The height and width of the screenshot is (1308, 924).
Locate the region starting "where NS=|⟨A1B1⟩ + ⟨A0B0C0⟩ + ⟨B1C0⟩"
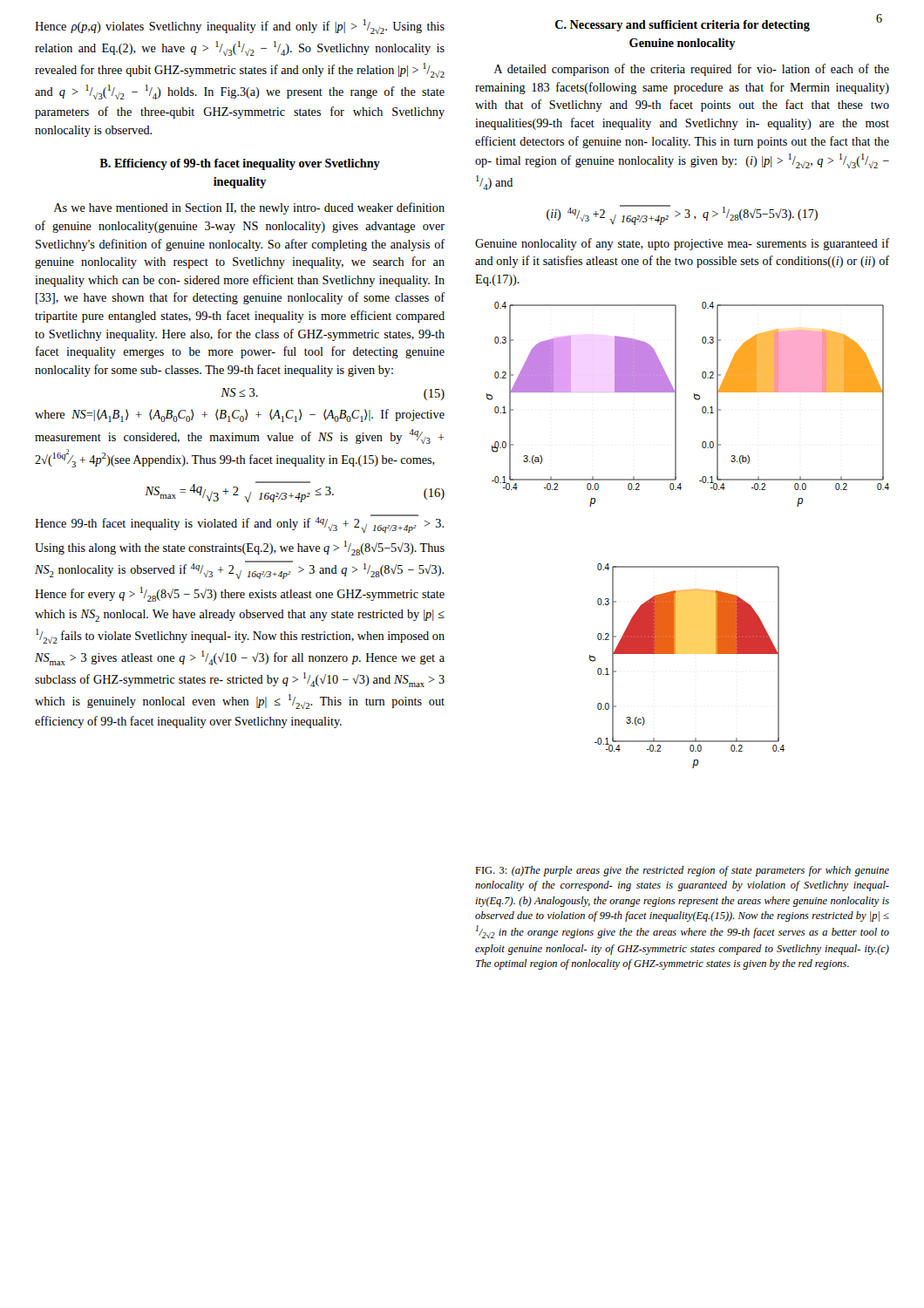pos(240,438)
